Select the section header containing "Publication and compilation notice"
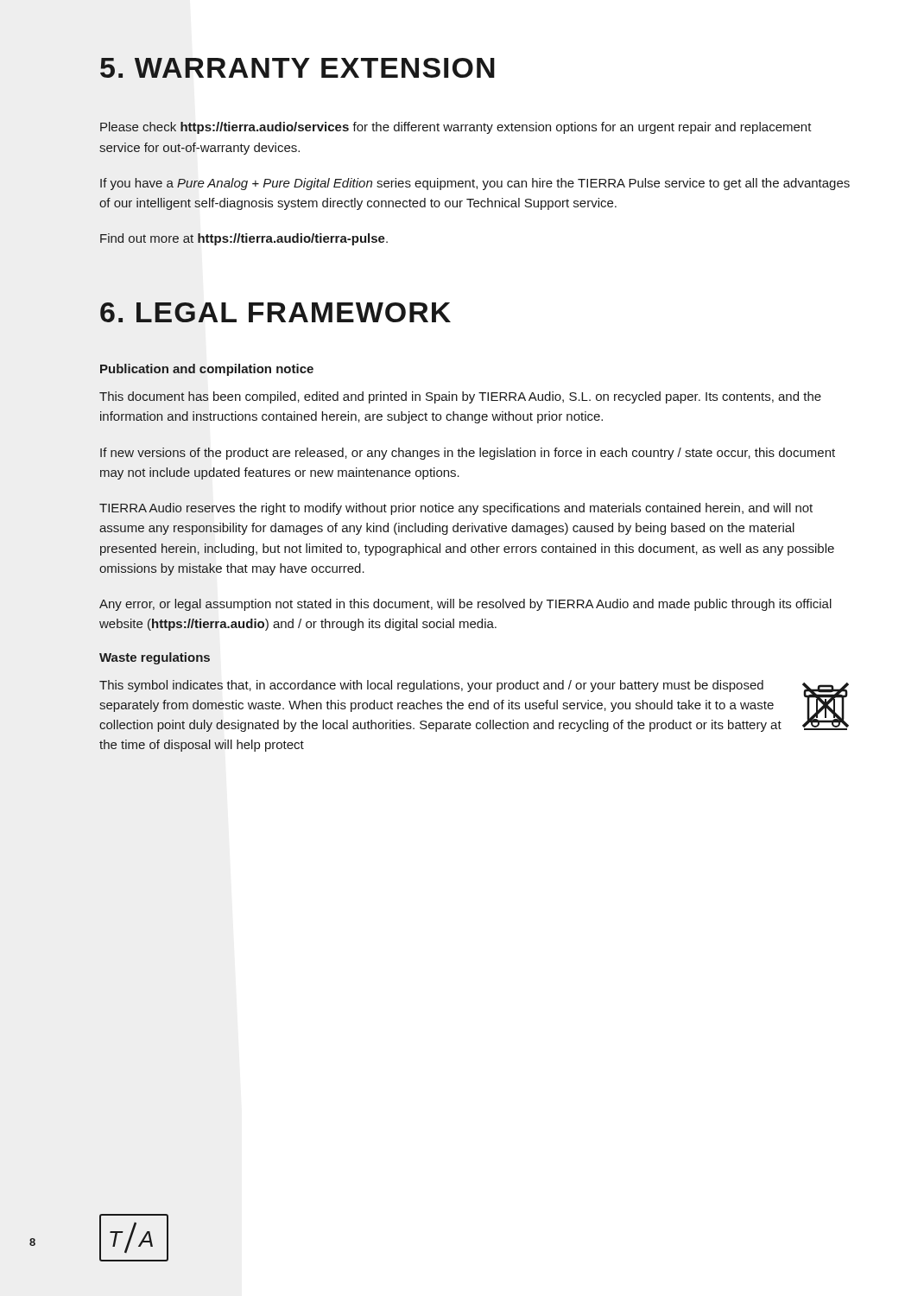This screenshot has width=924, height=1296. click(207, 369)
